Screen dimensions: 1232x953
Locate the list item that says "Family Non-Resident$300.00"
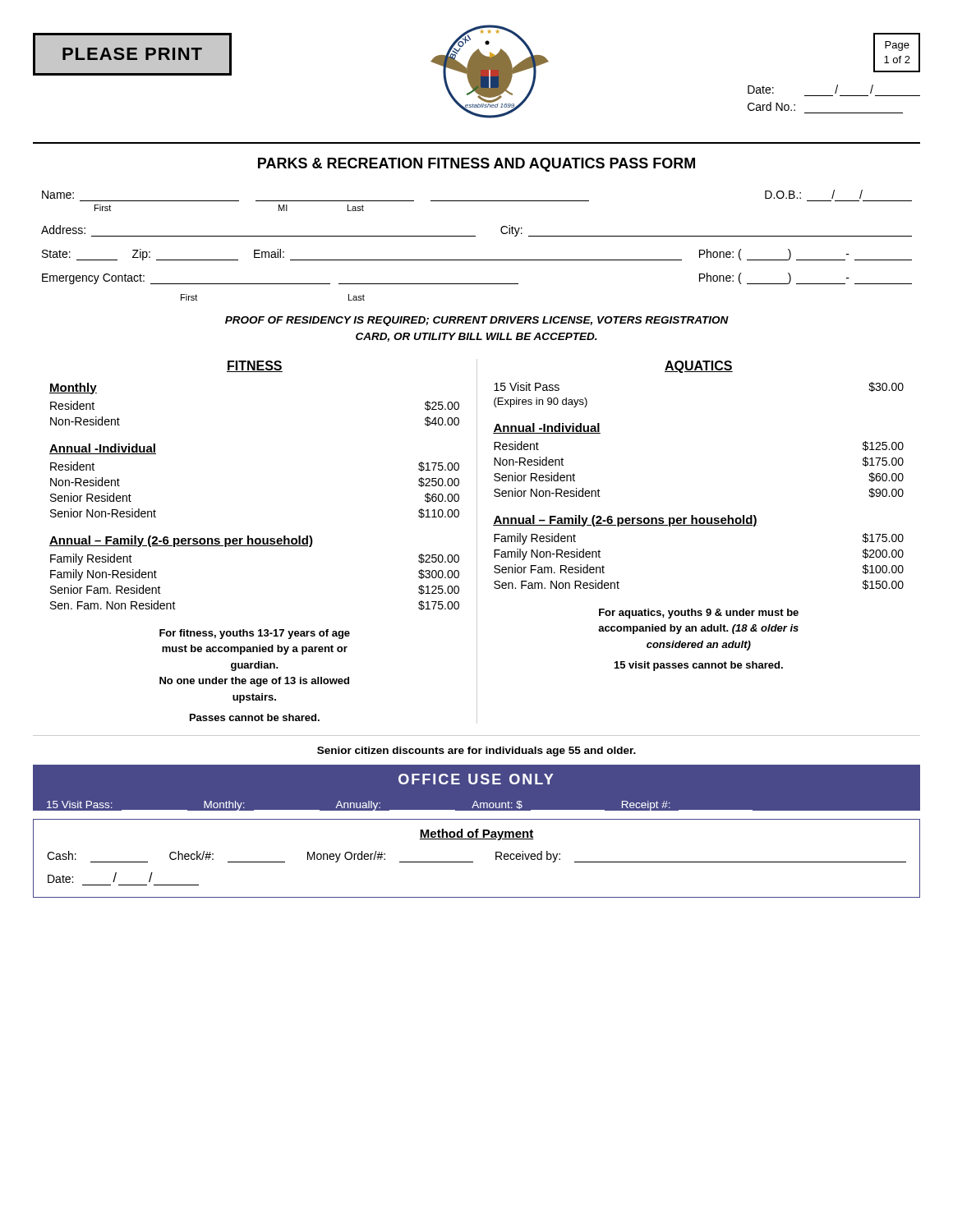[x=103, y=575]
